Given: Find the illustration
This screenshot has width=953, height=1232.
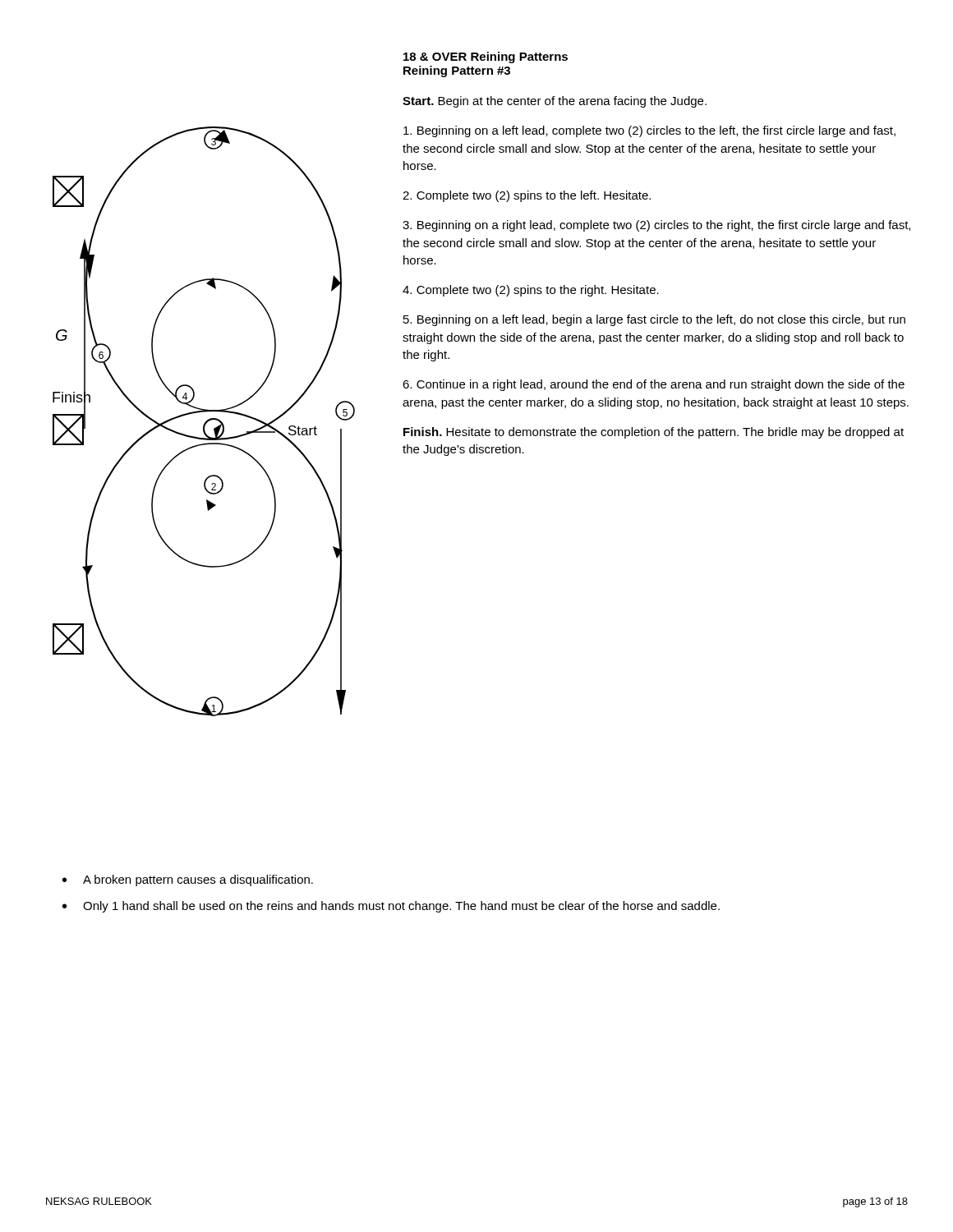Looking at the screenshot, I should point(205,441).
